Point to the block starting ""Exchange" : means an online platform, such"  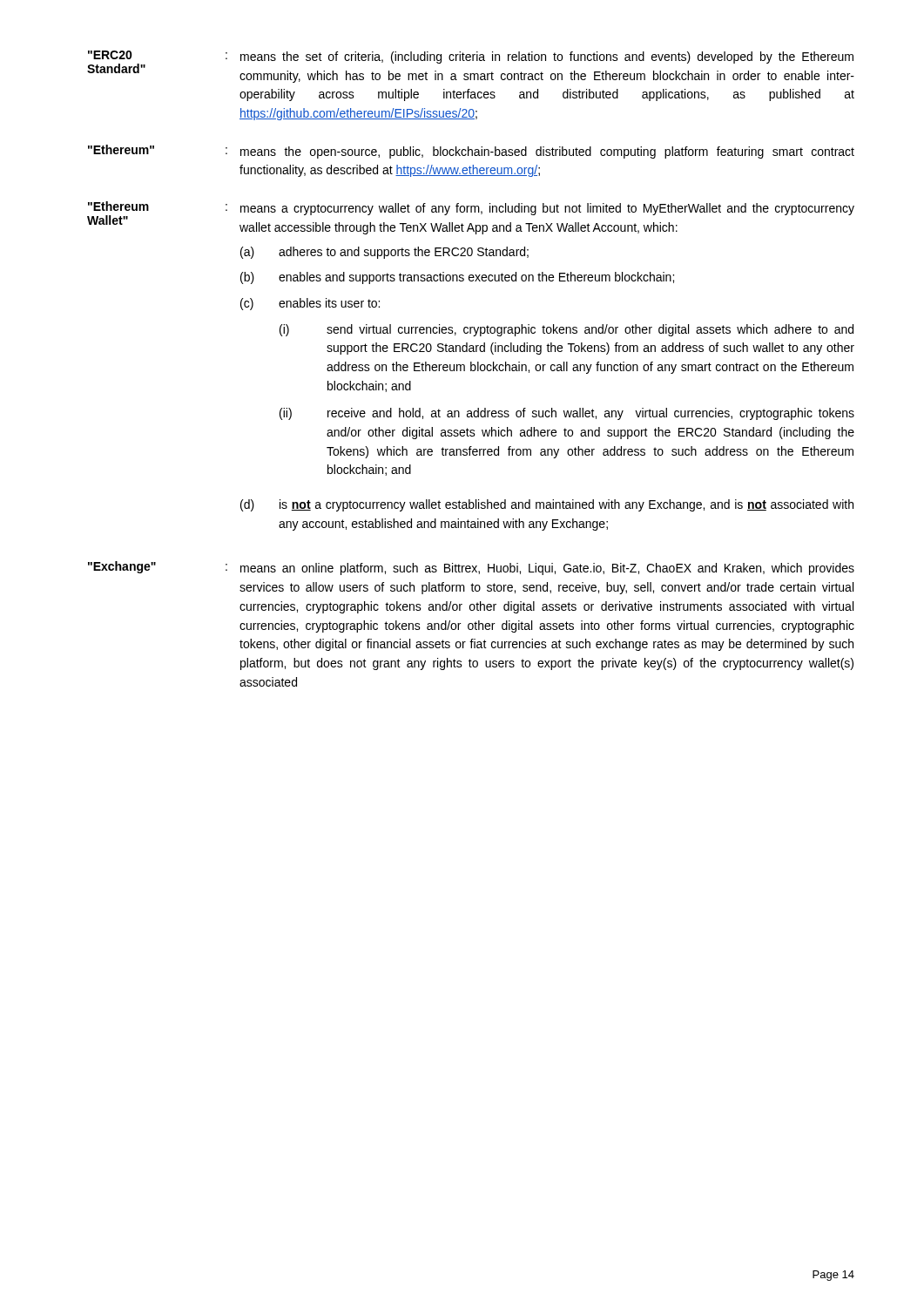[x=471, y=626]
